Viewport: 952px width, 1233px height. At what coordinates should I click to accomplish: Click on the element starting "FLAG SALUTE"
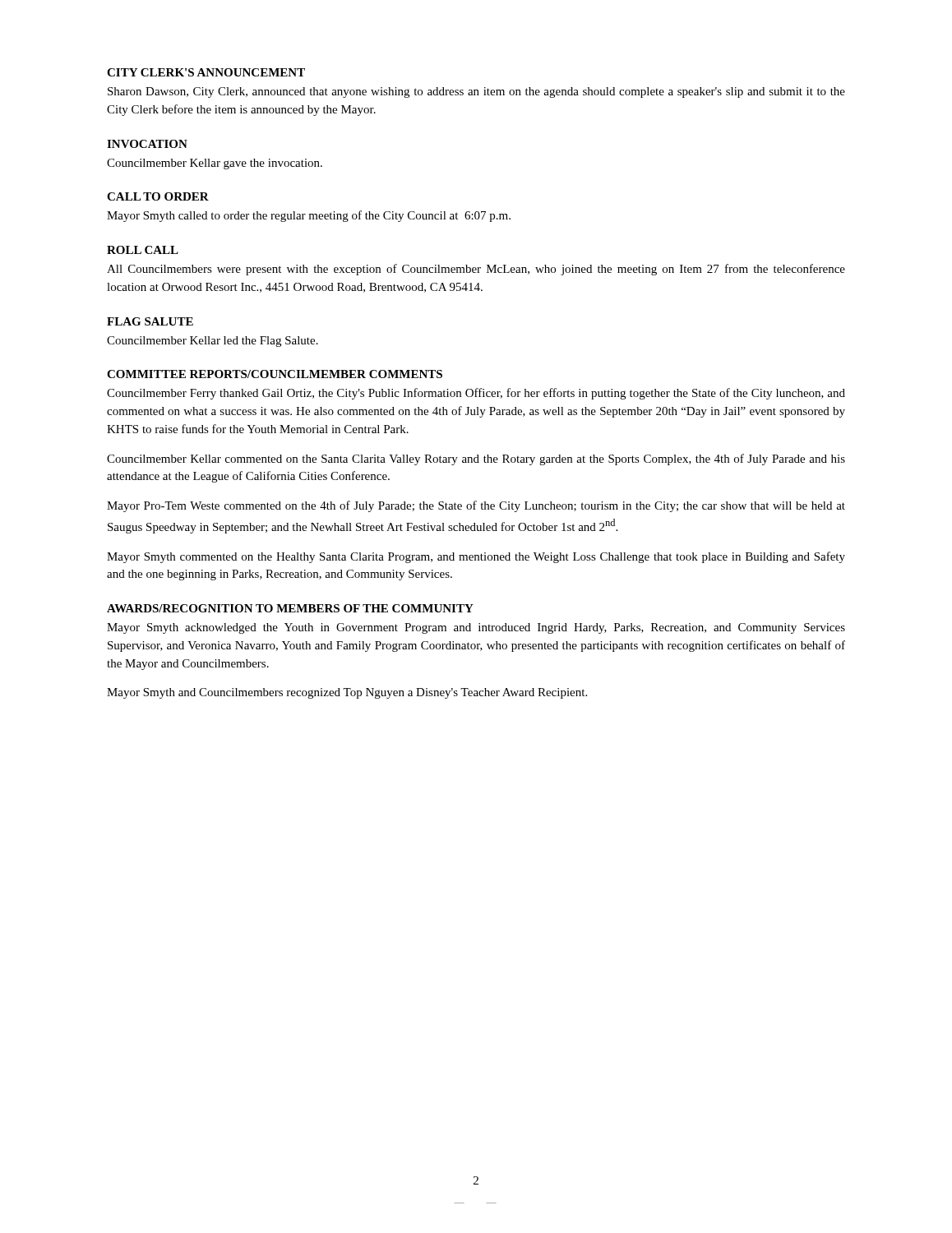pos(150,321)
